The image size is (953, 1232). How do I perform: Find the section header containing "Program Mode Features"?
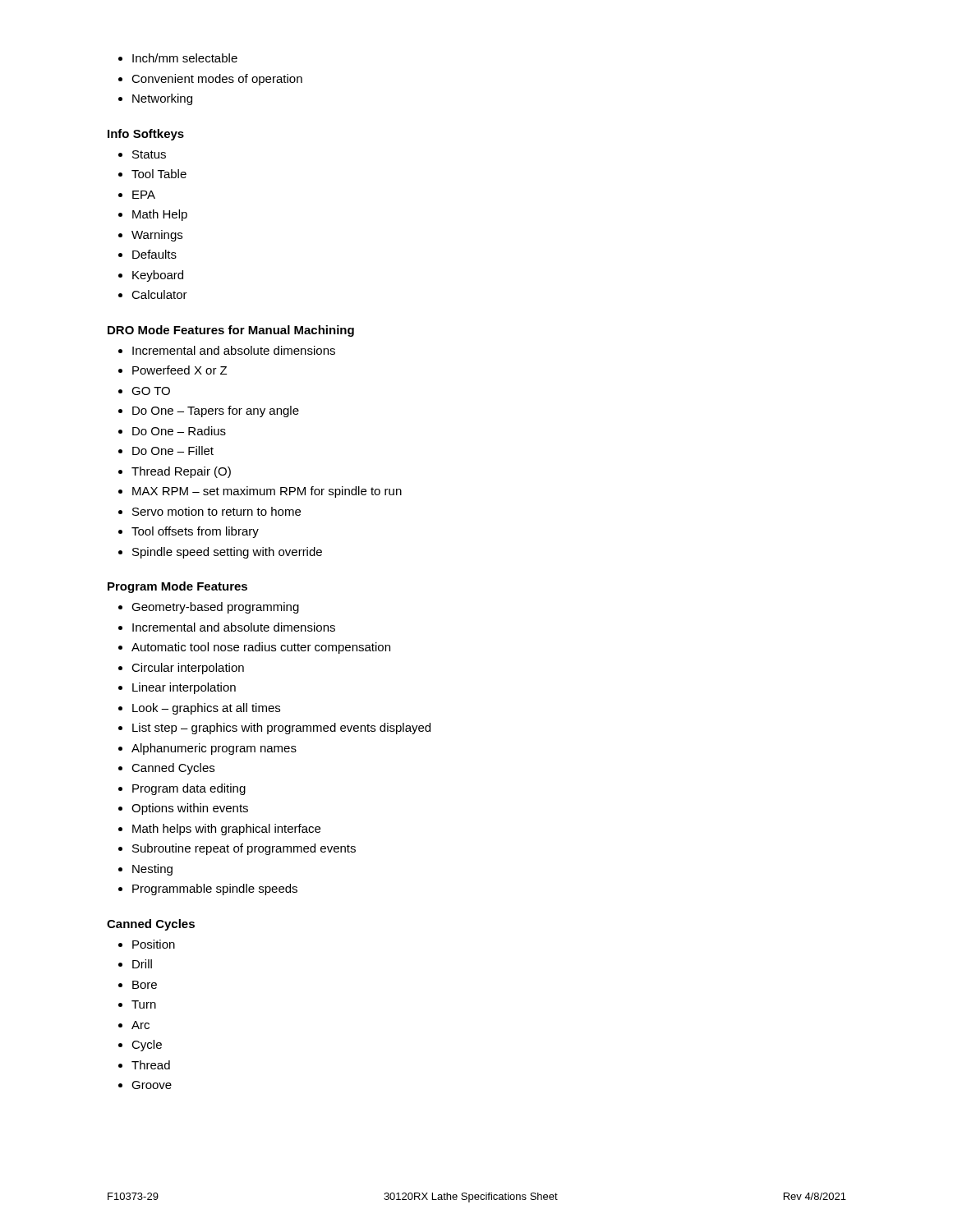pyautogui.click(x=177, y=586)
